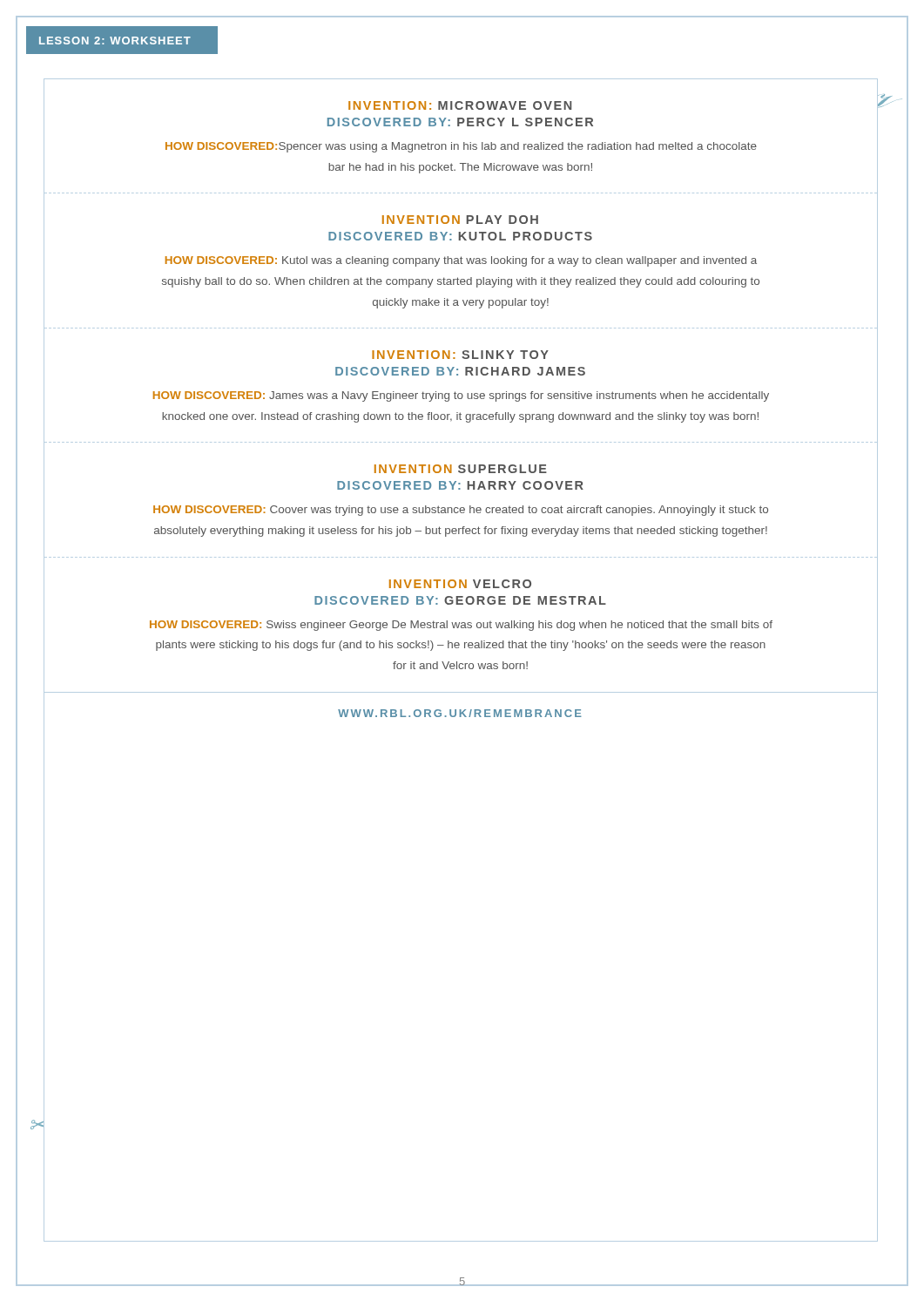Select the text block that reads "INVENTION: SLINKY TOY DISCOVERED BY:"

(x=461, y=387)
